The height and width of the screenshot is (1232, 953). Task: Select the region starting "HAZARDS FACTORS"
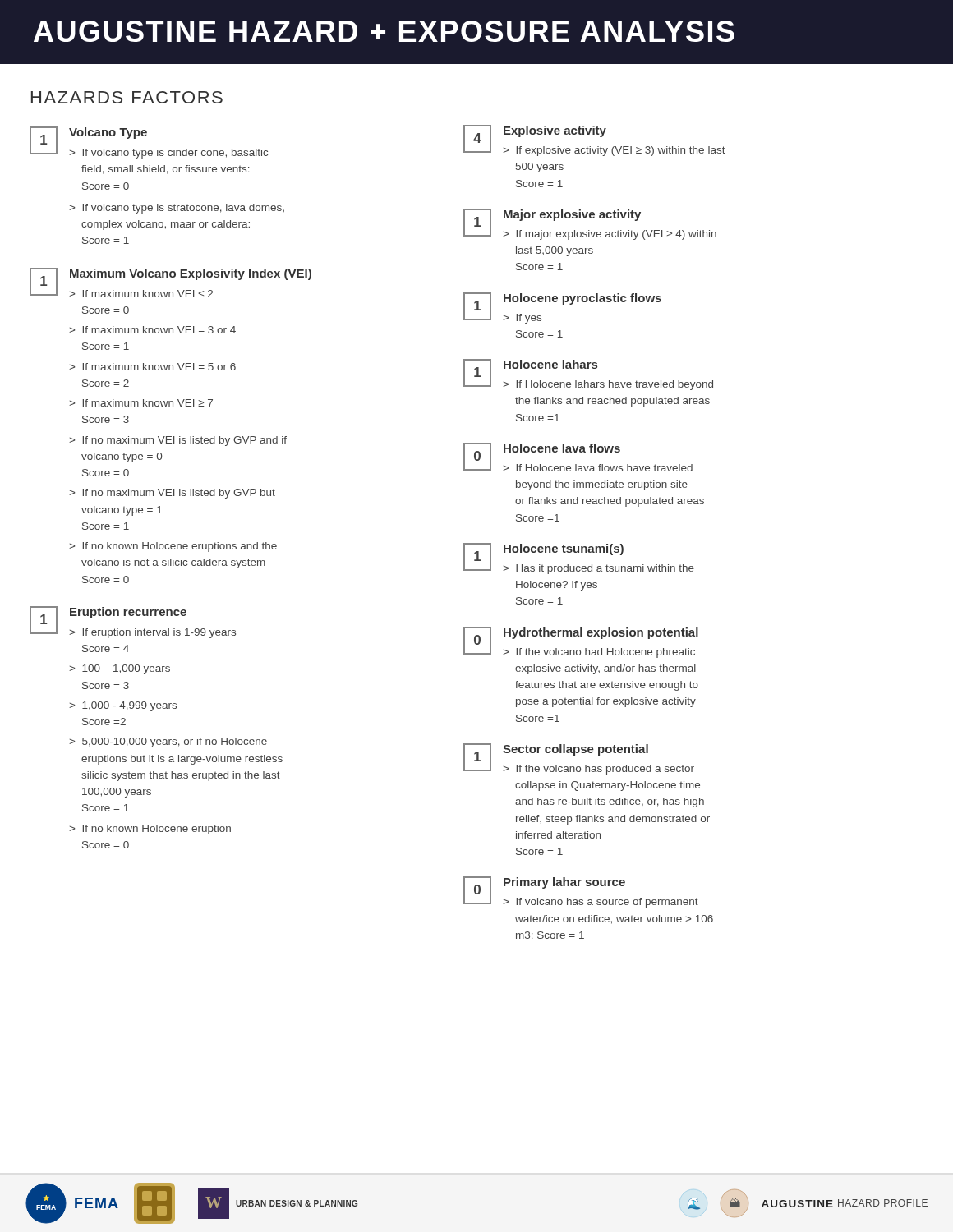click(127, 97)
